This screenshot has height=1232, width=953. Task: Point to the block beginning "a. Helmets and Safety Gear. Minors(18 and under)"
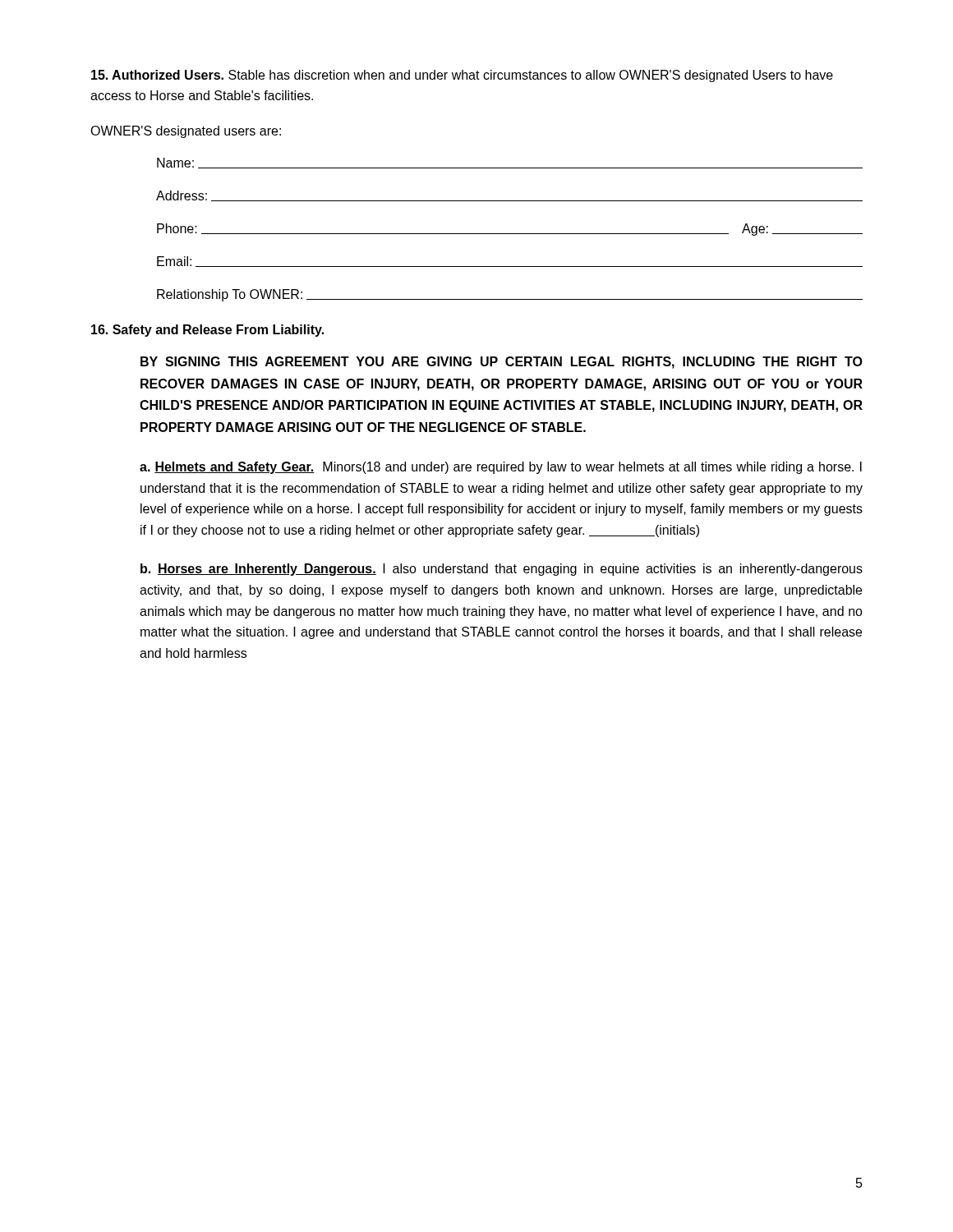501,498
